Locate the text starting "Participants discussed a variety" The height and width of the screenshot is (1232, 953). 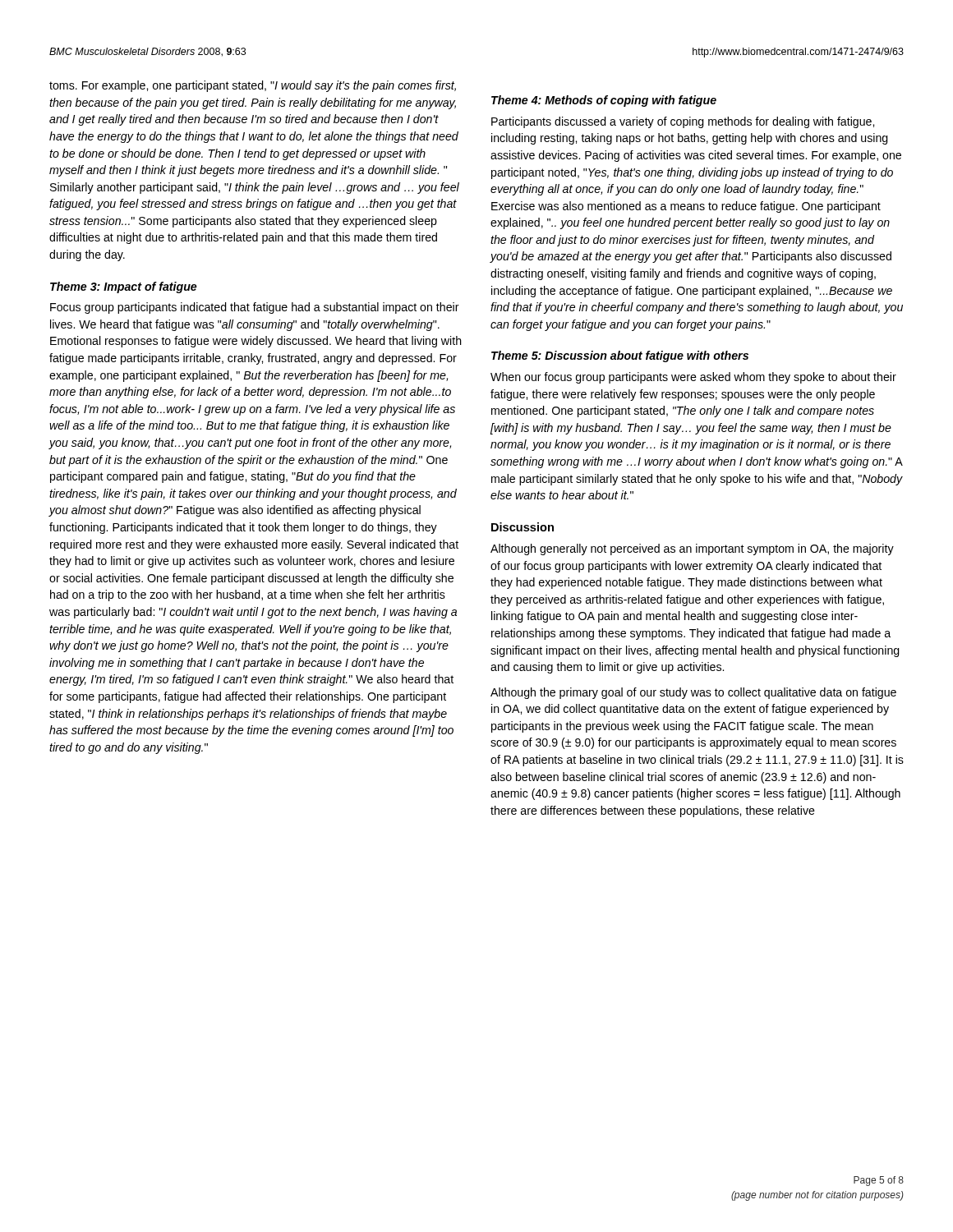(697, 223)
